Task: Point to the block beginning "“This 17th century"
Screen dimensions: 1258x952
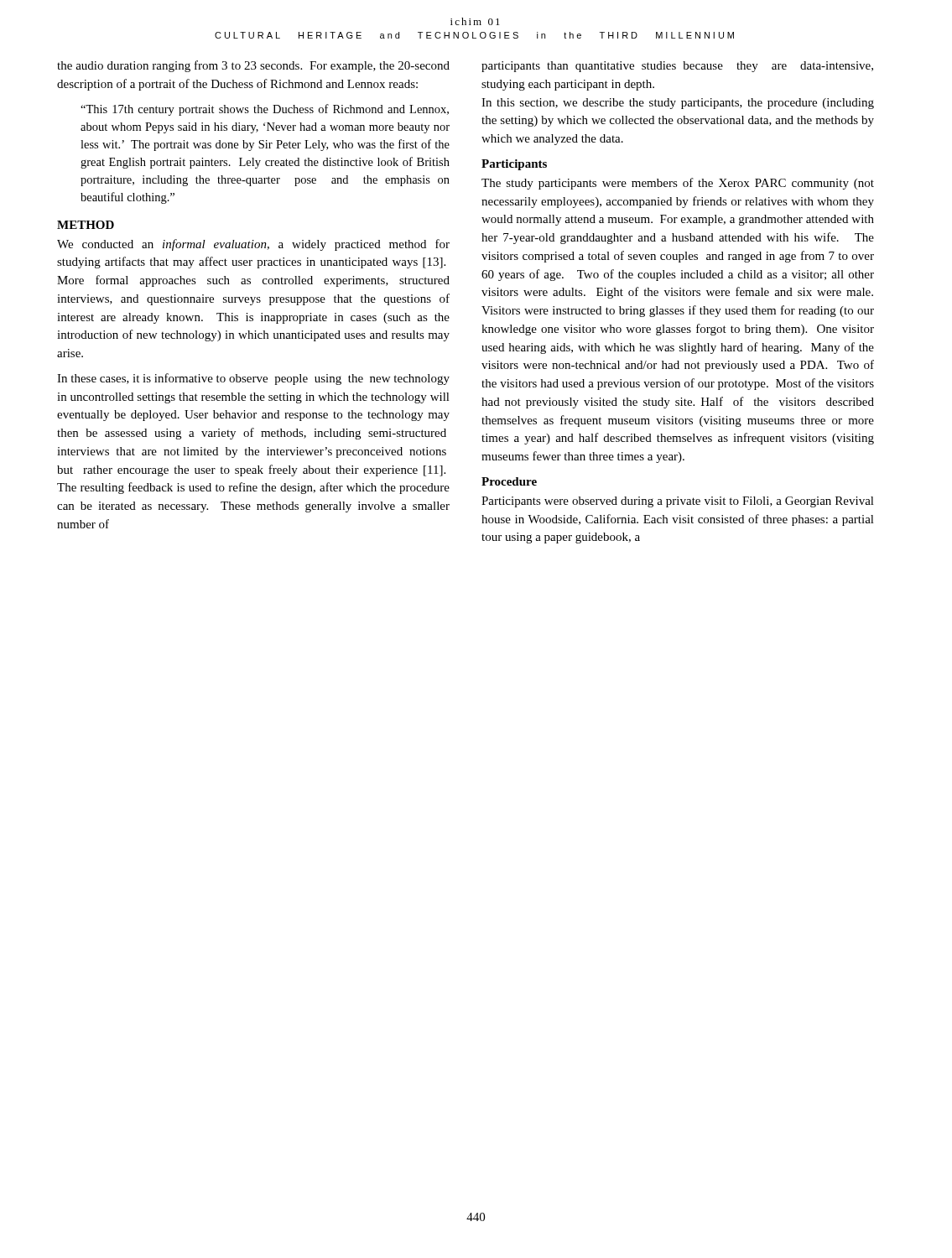Action: tap(265, 153)
